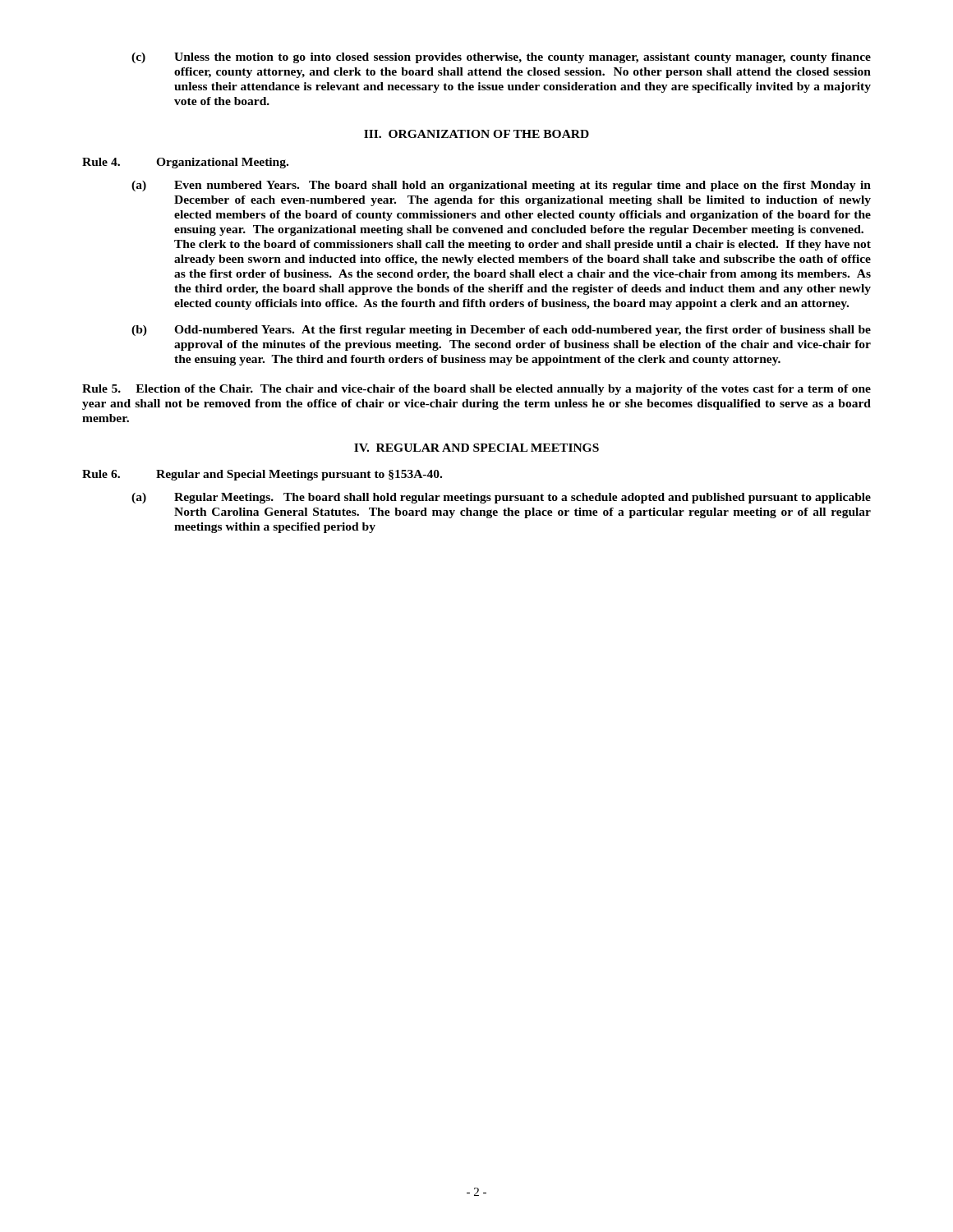Screen dimensions: 1232x953
Task: Locate the text "IV. REGULAR AND SPECIAL MEETINGS"
Action: pyautogui.click(x=476, y=447)
